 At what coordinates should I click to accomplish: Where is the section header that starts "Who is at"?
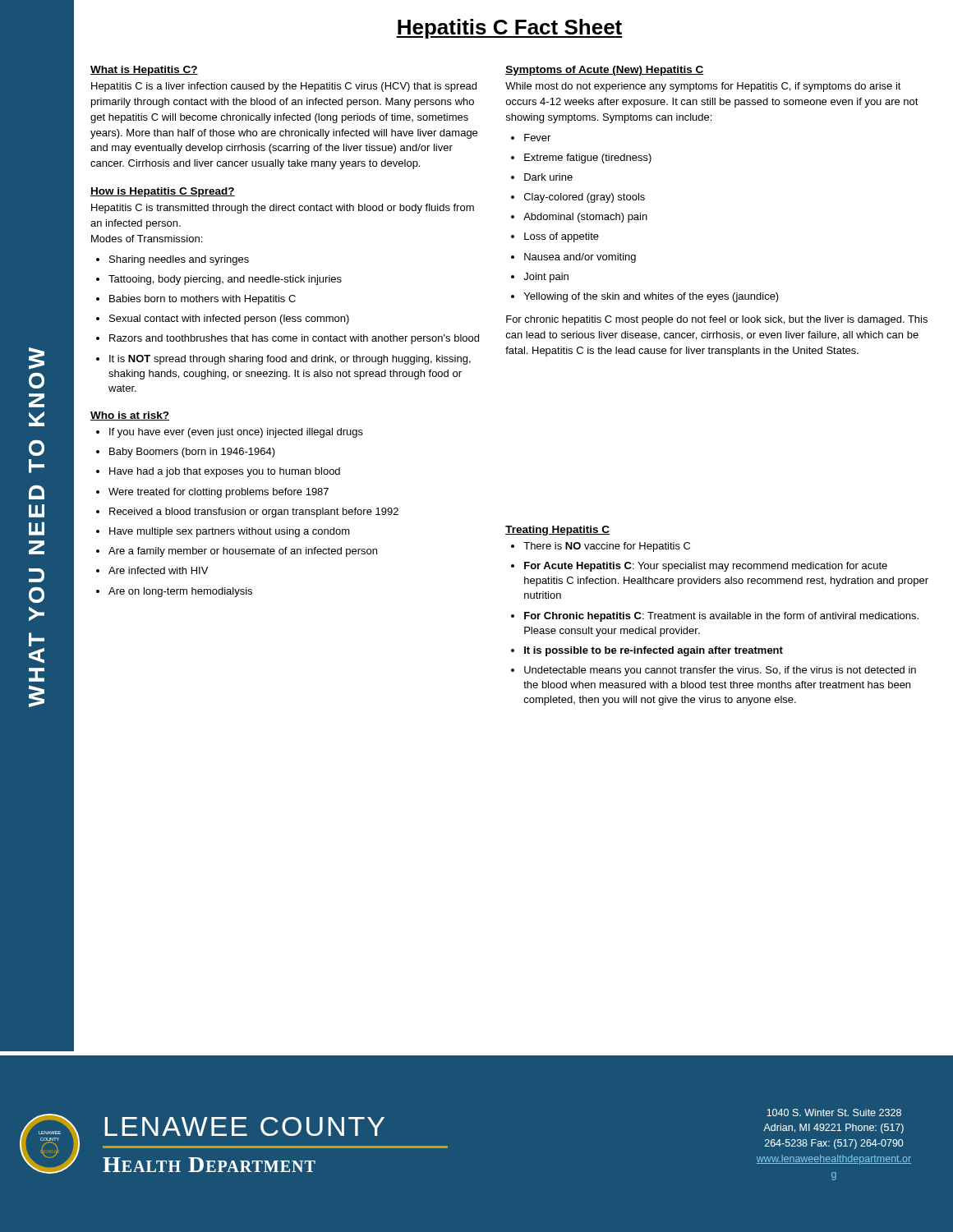click(130, 415)
